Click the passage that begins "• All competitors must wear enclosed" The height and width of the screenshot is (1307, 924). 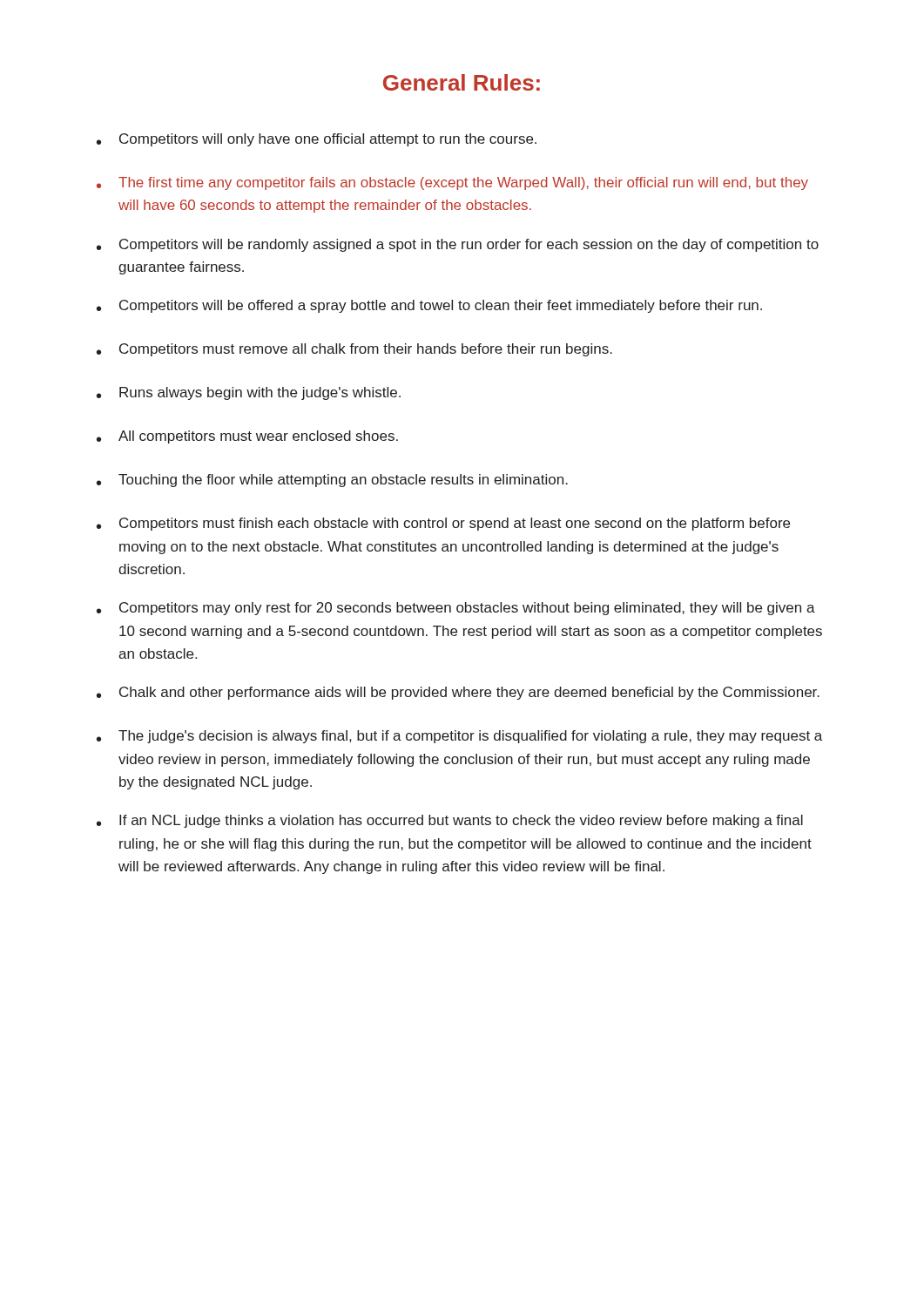click(247, 437)
